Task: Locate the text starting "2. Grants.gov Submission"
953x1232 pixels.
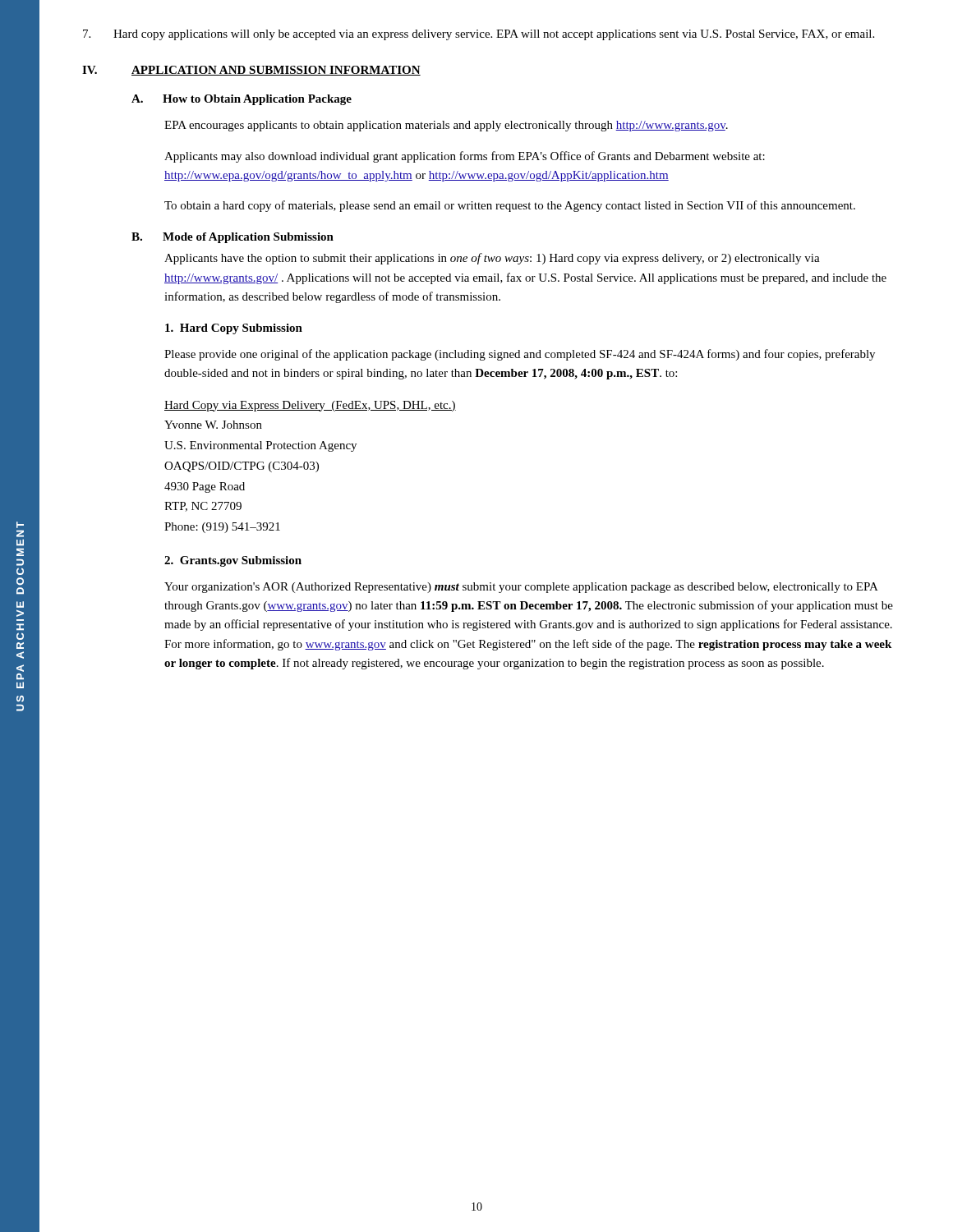Action: tap(233, 560)
